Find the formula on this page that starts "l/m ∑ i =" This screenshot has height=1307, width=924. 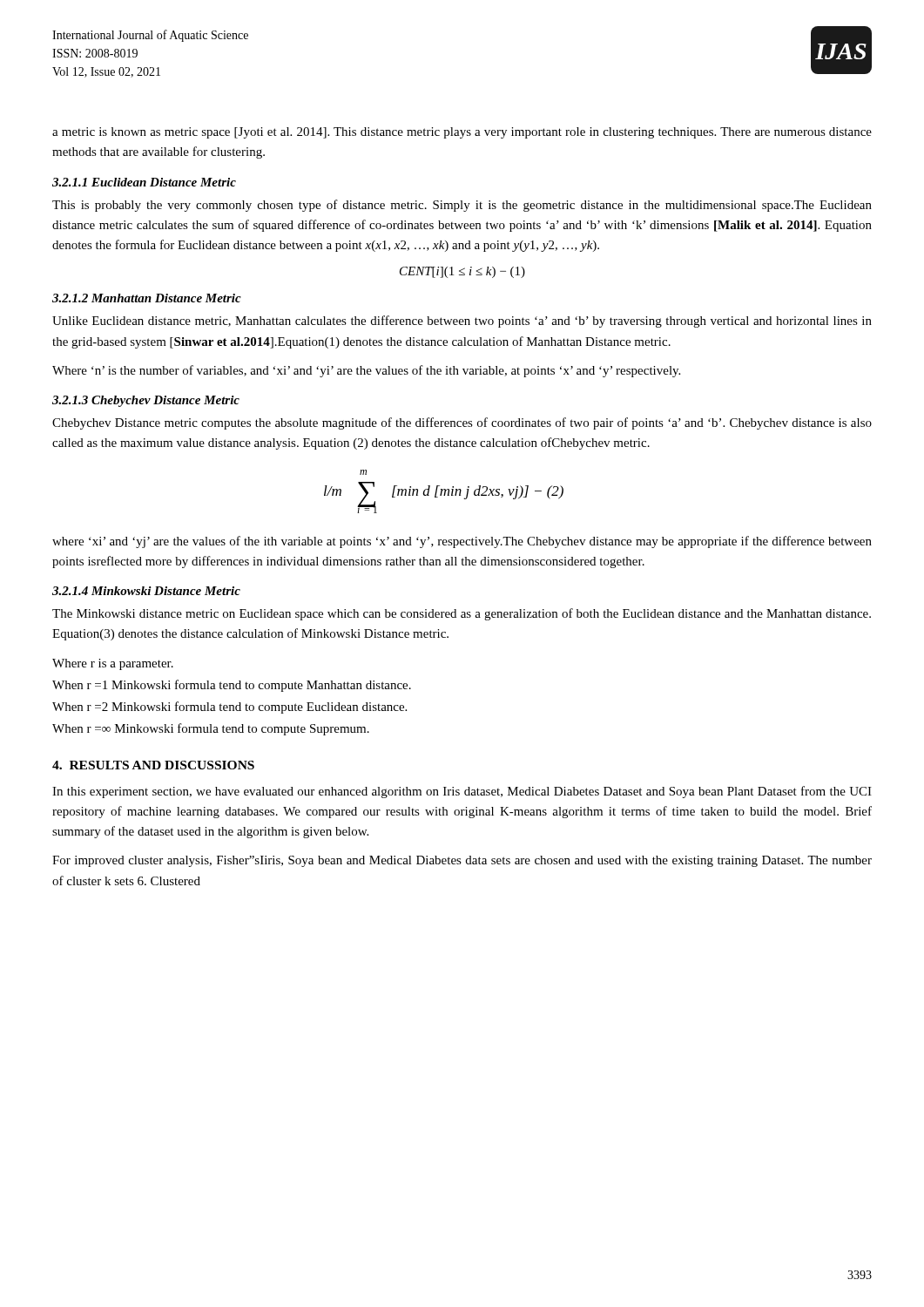point(462,491)
